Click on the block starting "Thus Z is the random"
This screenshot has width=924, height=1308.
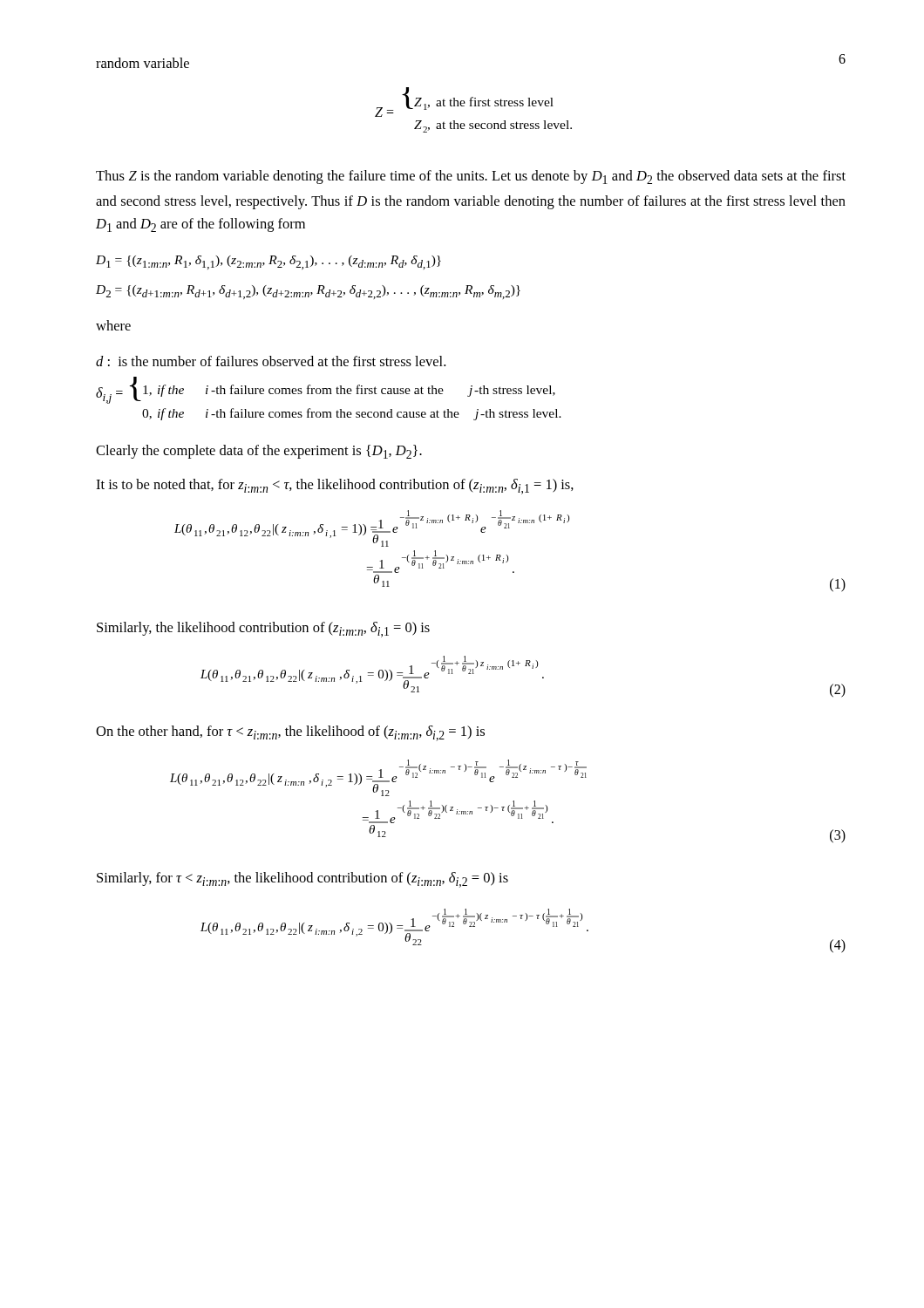[x=471, y=201]
